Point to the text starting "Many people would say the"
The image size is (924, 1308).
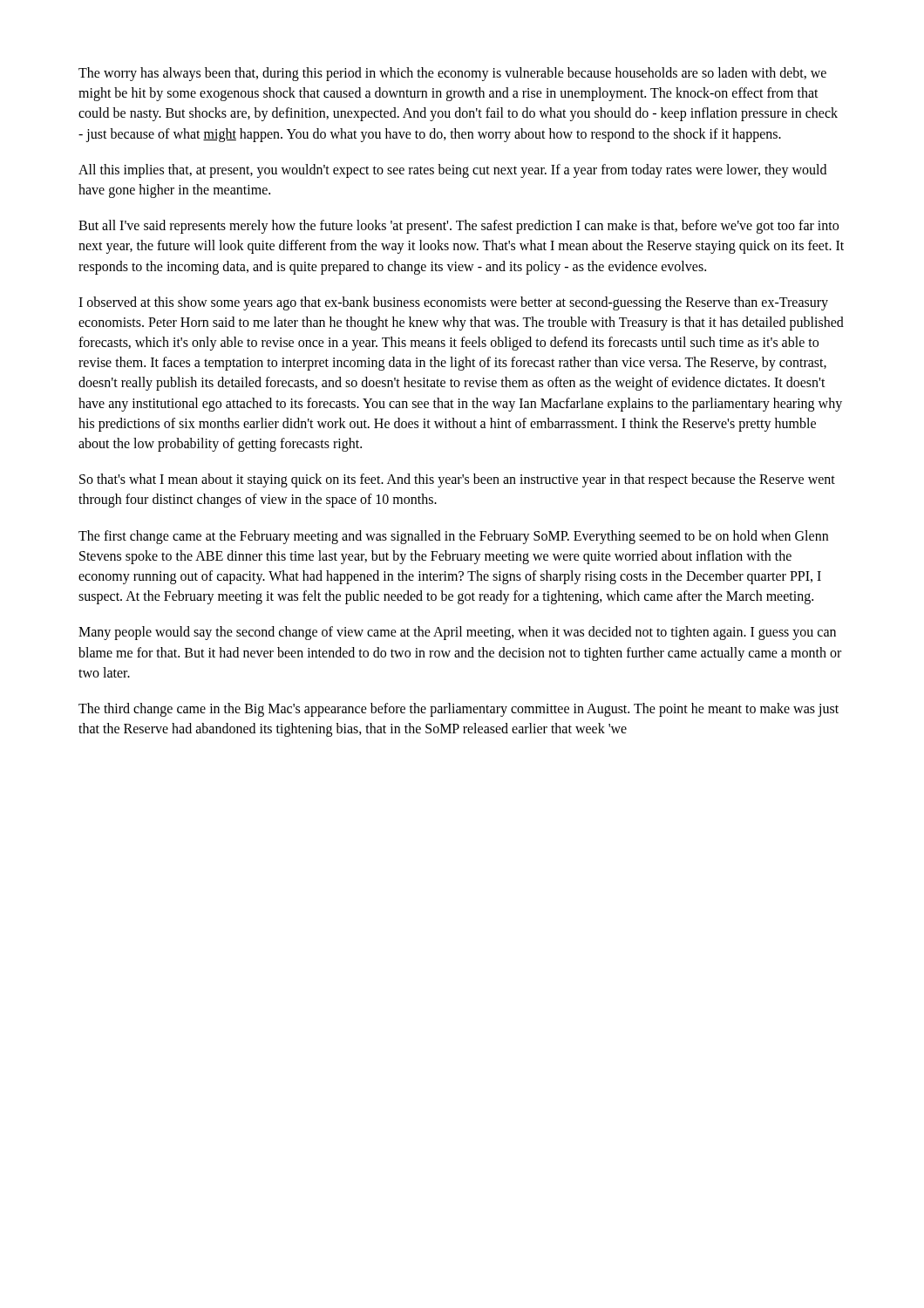pyautogui.click(x=460, y=652)
